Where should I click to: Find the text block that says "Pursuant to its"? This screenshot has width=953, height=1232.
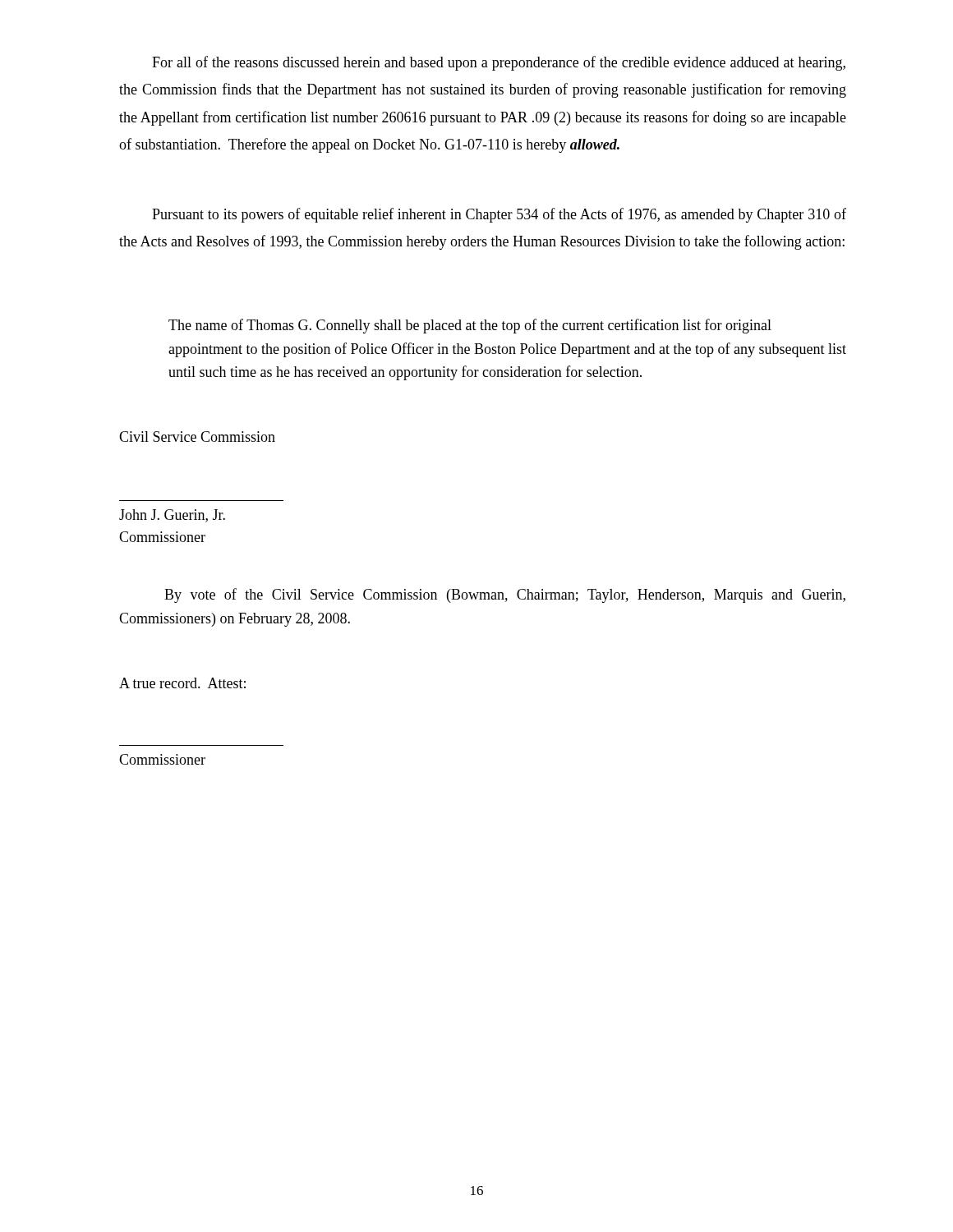click(483, 229)
